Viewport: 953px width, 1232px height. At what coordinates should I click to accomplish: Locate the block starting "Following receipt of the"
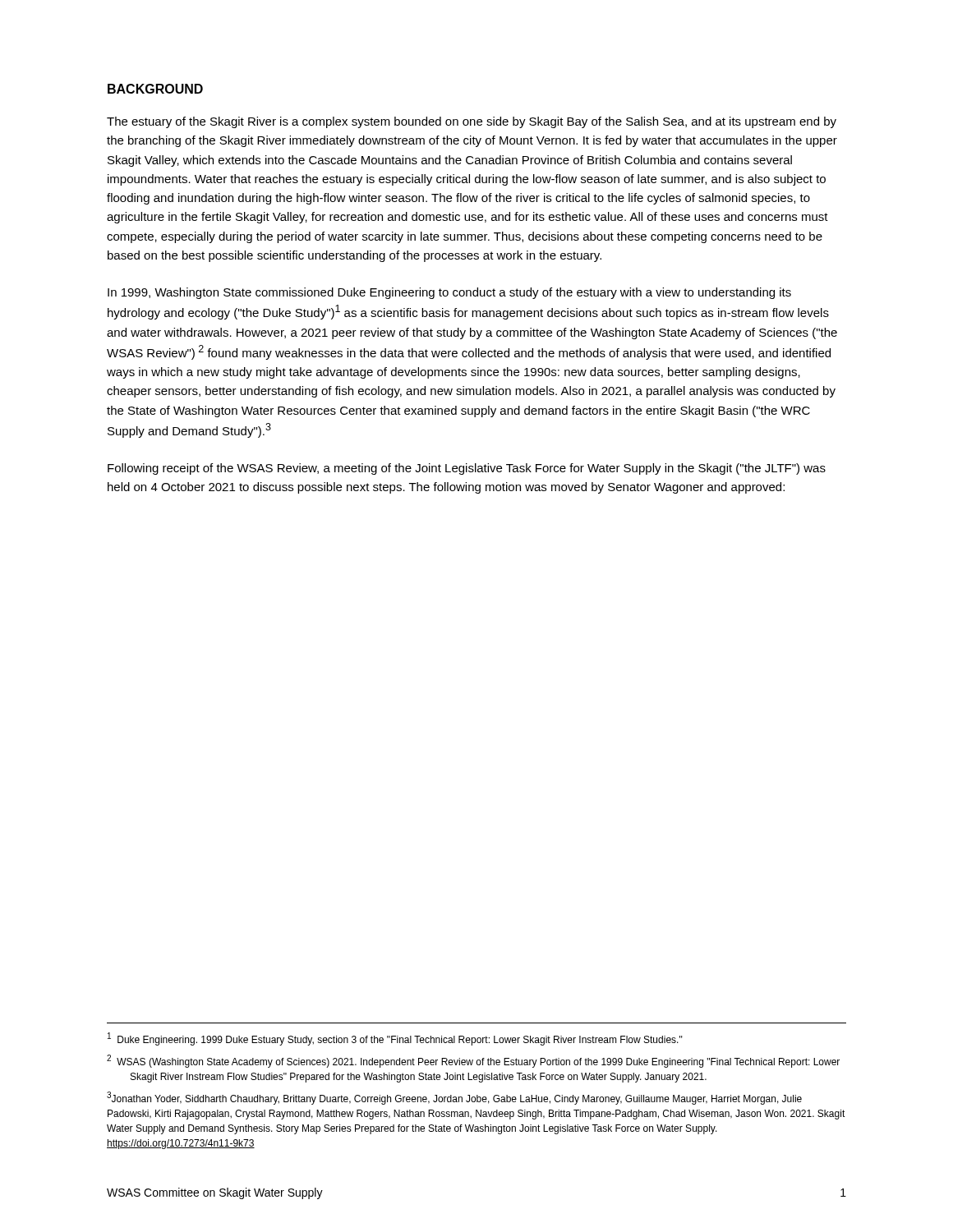click(x=466, y=477)
